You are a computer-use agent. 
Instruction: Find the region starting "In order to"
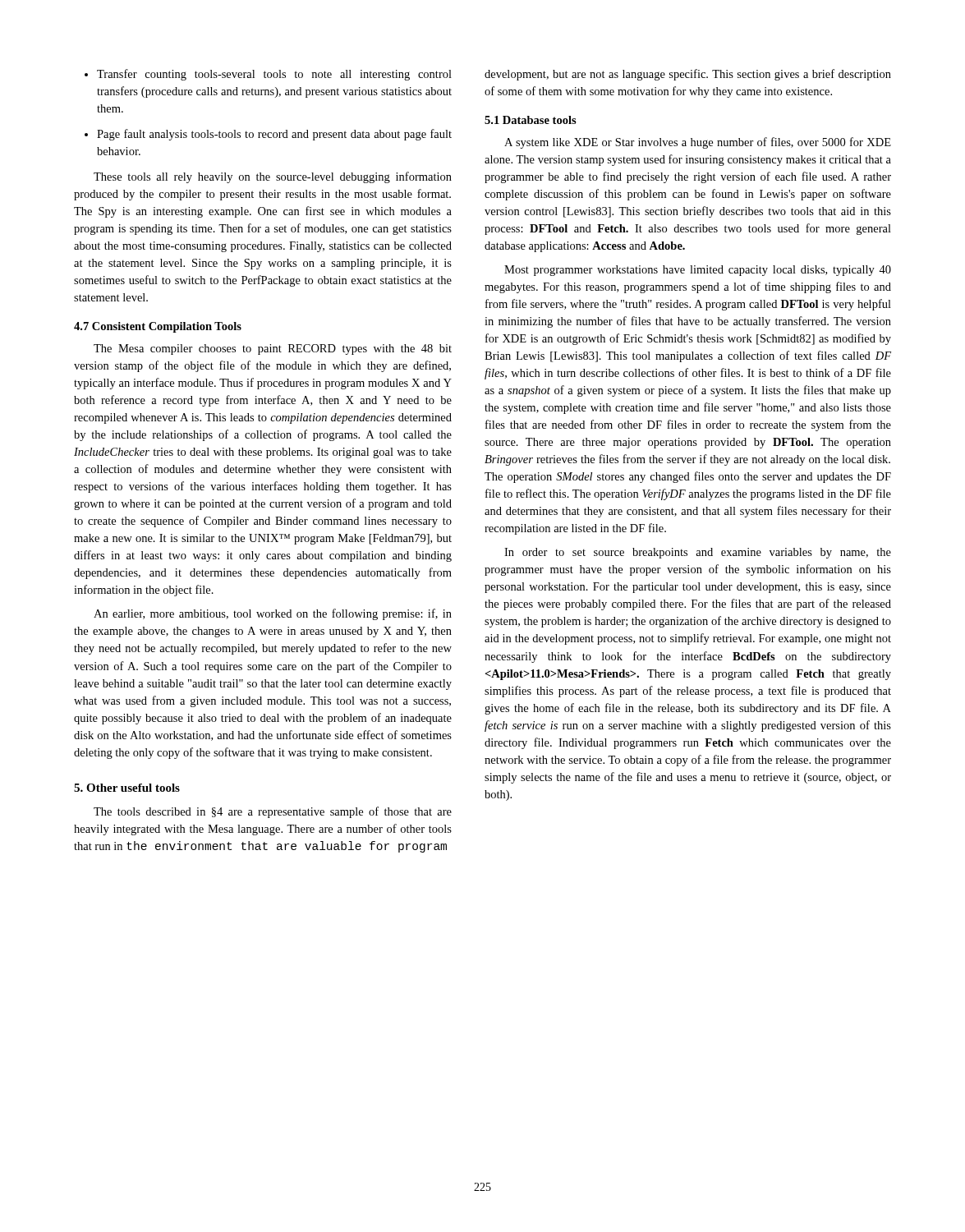click(688, 674)
